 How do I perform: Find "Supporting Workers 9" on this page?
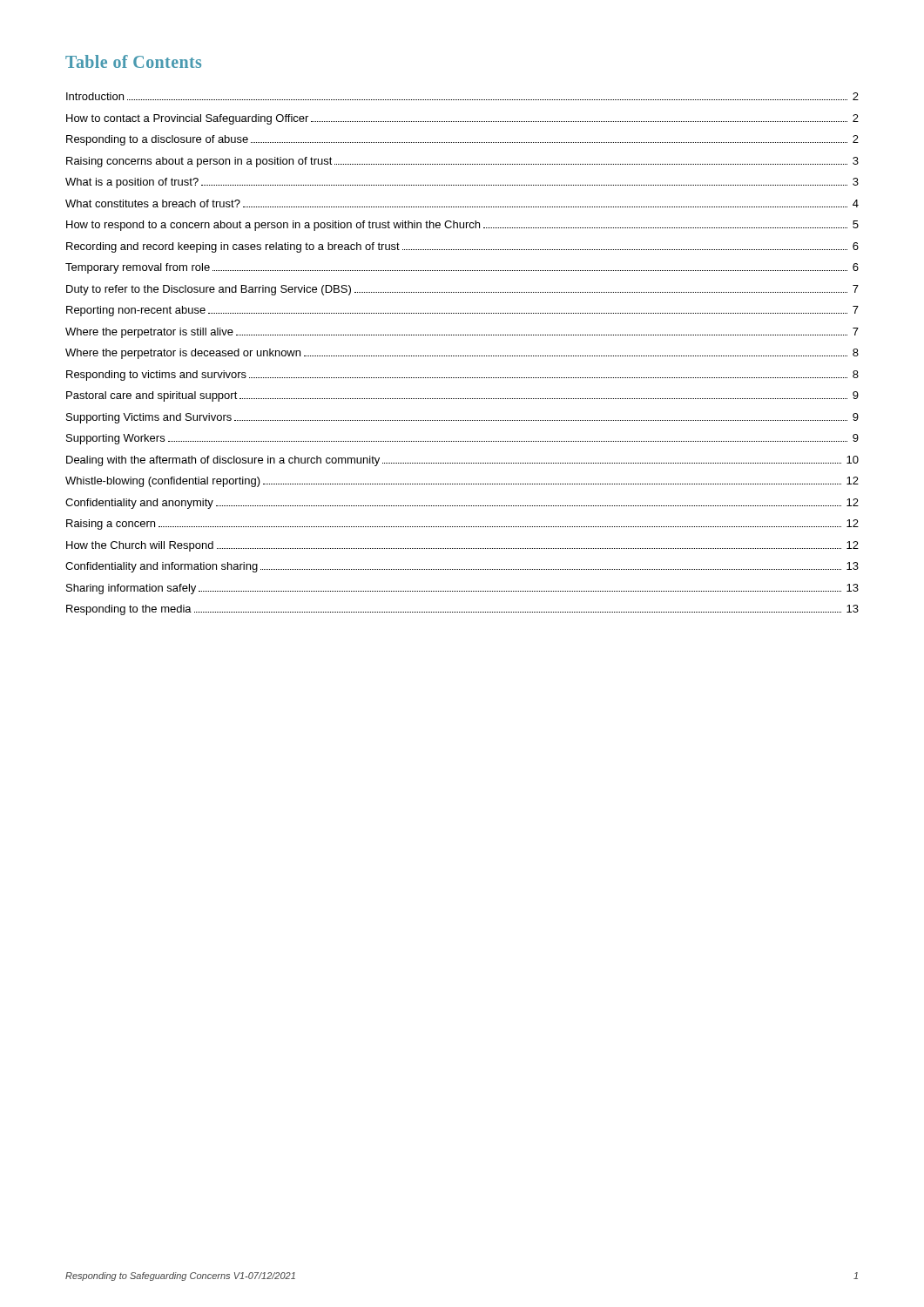click(462, 438)
